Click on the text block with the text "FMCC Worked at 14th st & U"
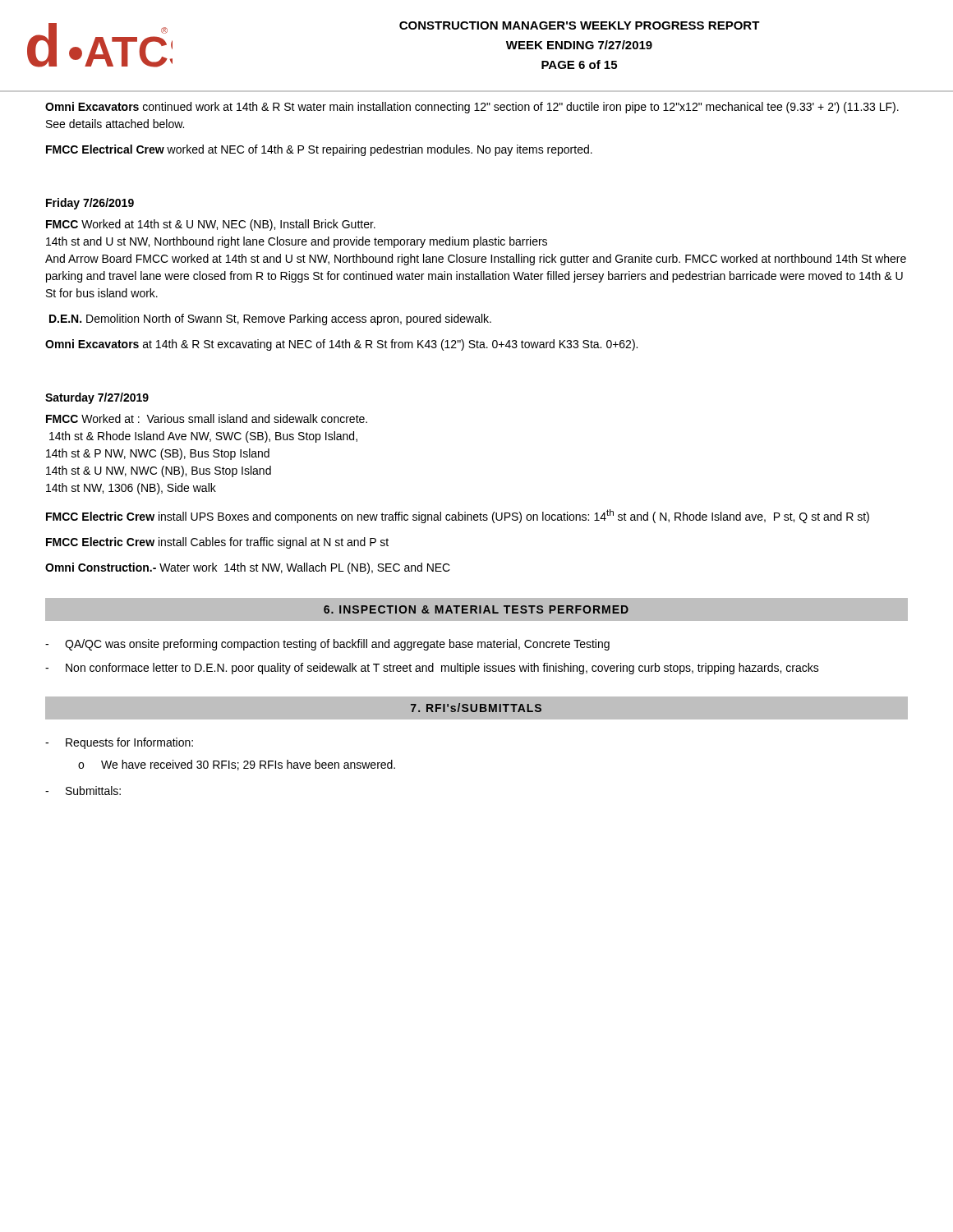This screenshot has height=1232, width=953. coord(476,259)
